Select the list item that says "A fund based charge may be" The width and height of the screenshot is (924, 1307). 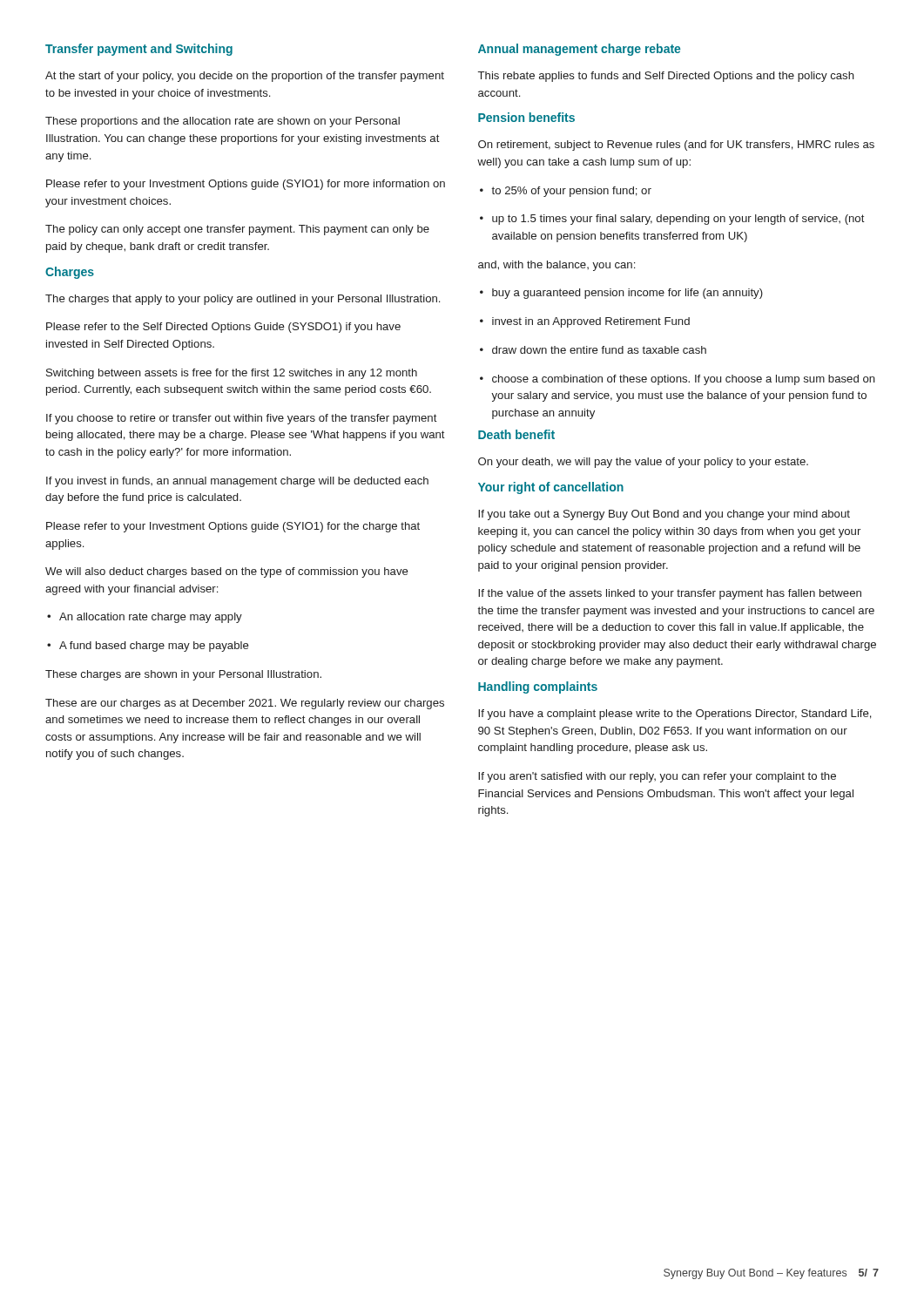click(246, 646)
